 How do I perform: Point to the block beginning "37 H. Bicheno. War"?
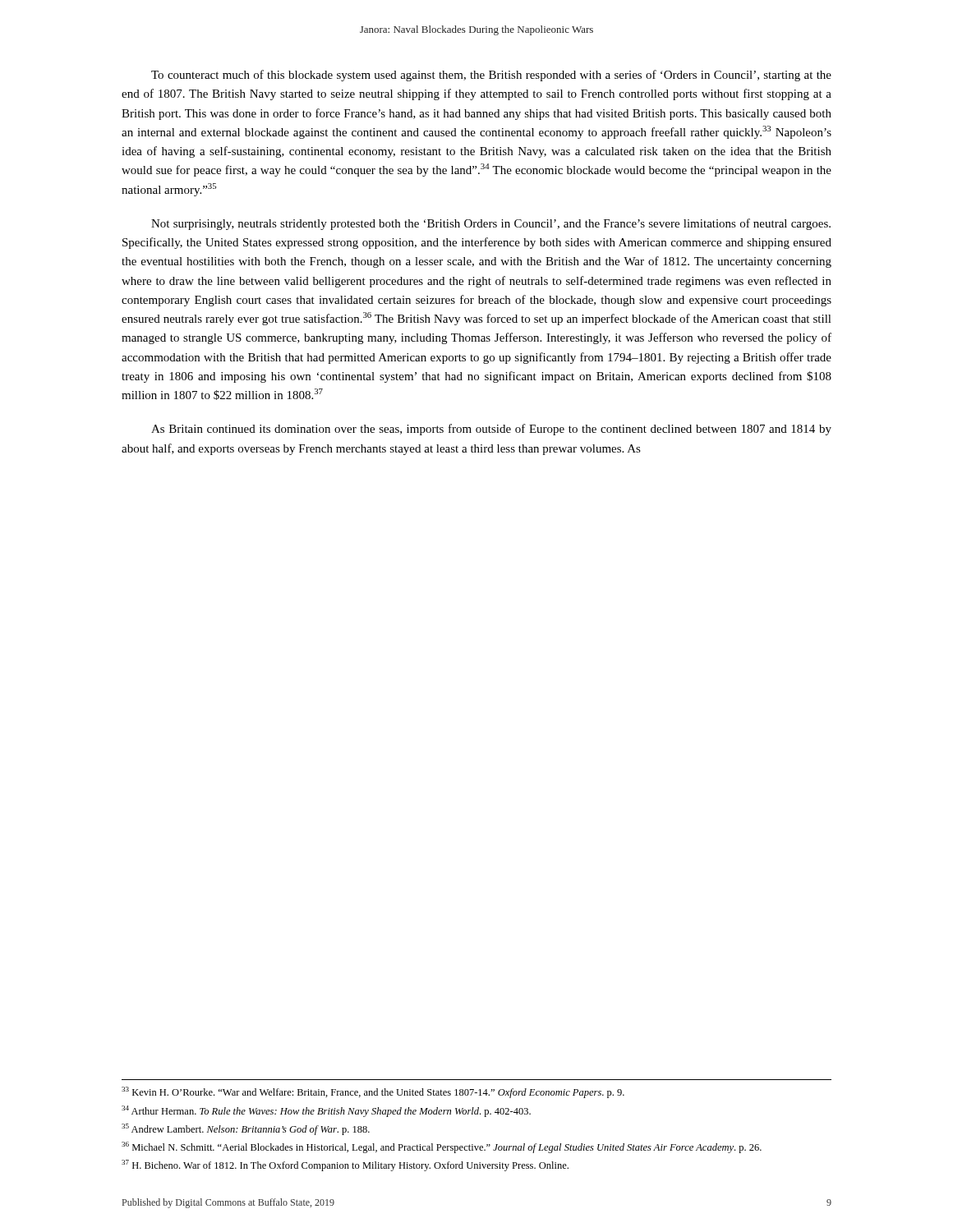345,1165
